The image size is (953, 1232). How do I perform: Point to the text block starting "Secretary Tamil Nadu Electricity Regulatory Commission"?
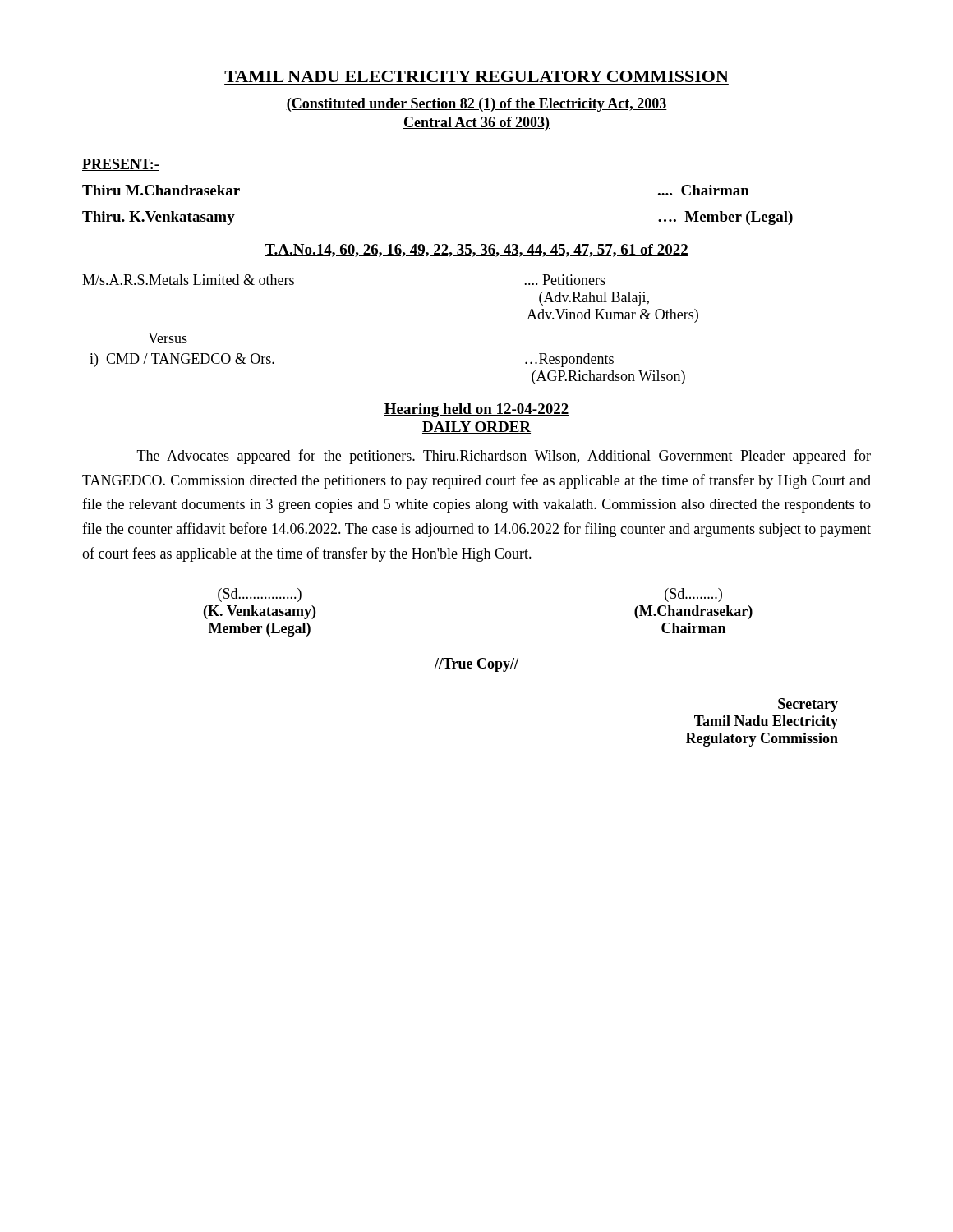pos(762,722)
